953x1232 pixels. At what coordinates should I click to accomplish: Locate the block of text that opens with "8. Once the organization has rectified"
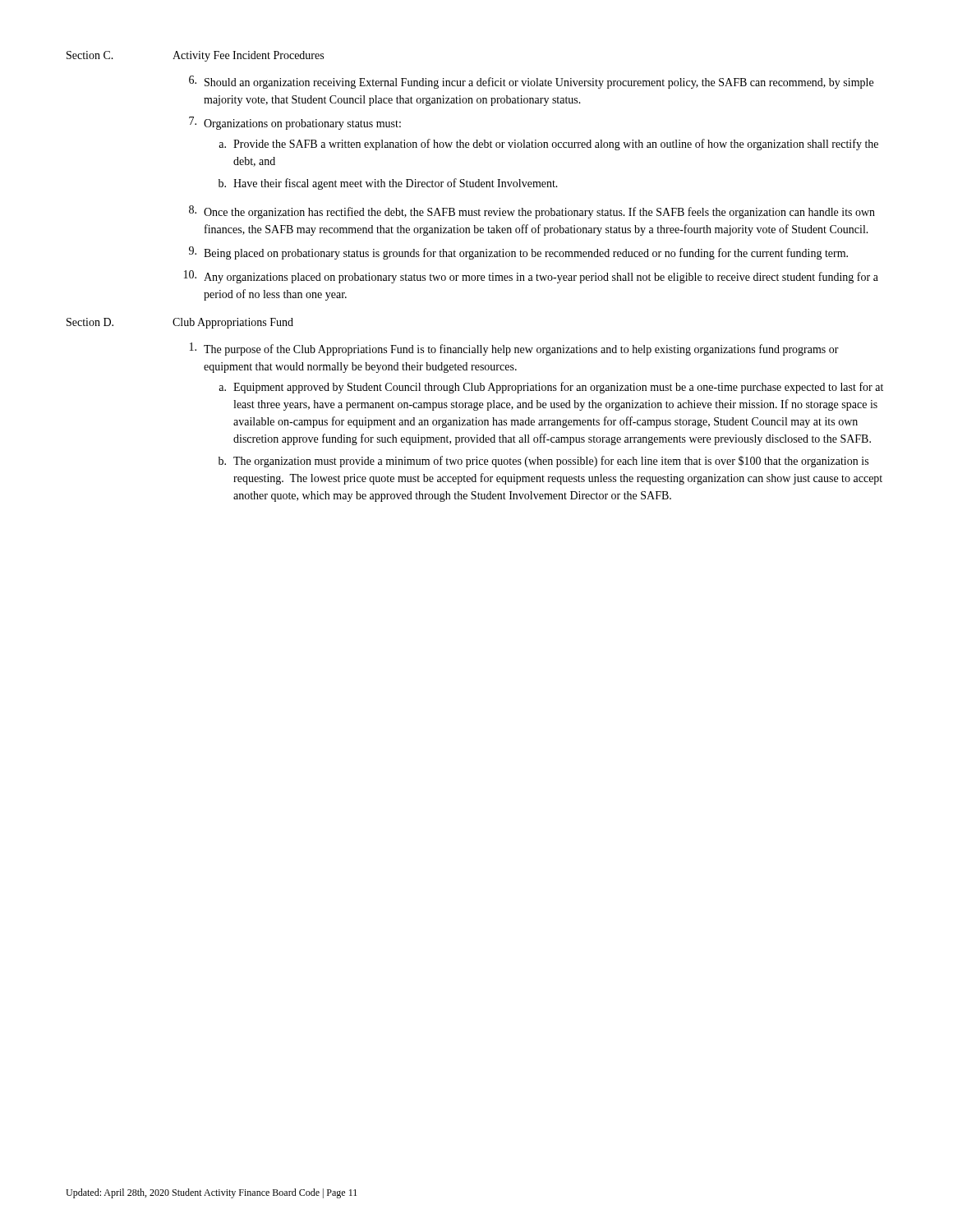coord(530,221)
